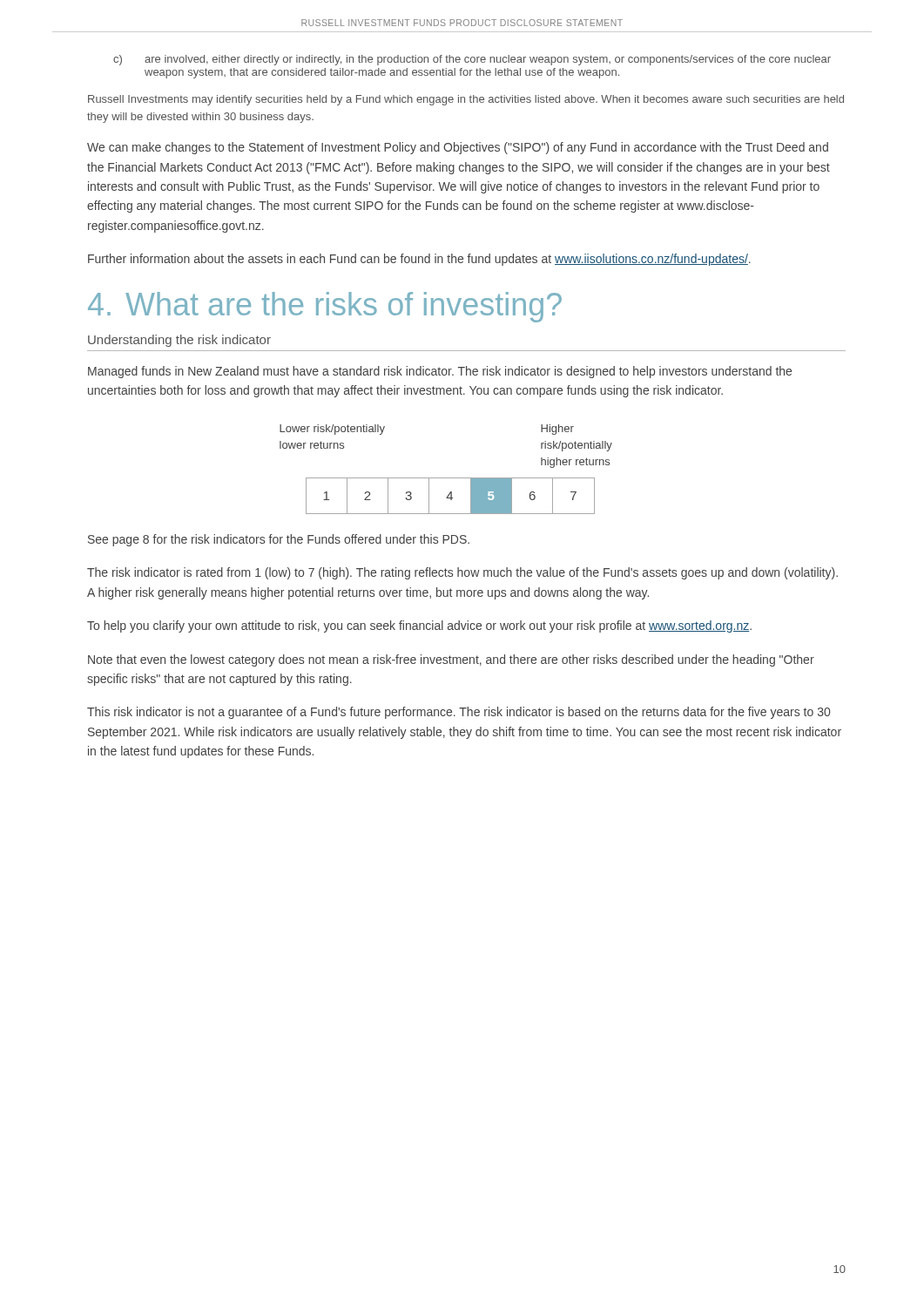Find the text block containing "Note that even the lowest category"
Image resolution: width=924 pixels, height=1307 pixels.
(450, 669)
